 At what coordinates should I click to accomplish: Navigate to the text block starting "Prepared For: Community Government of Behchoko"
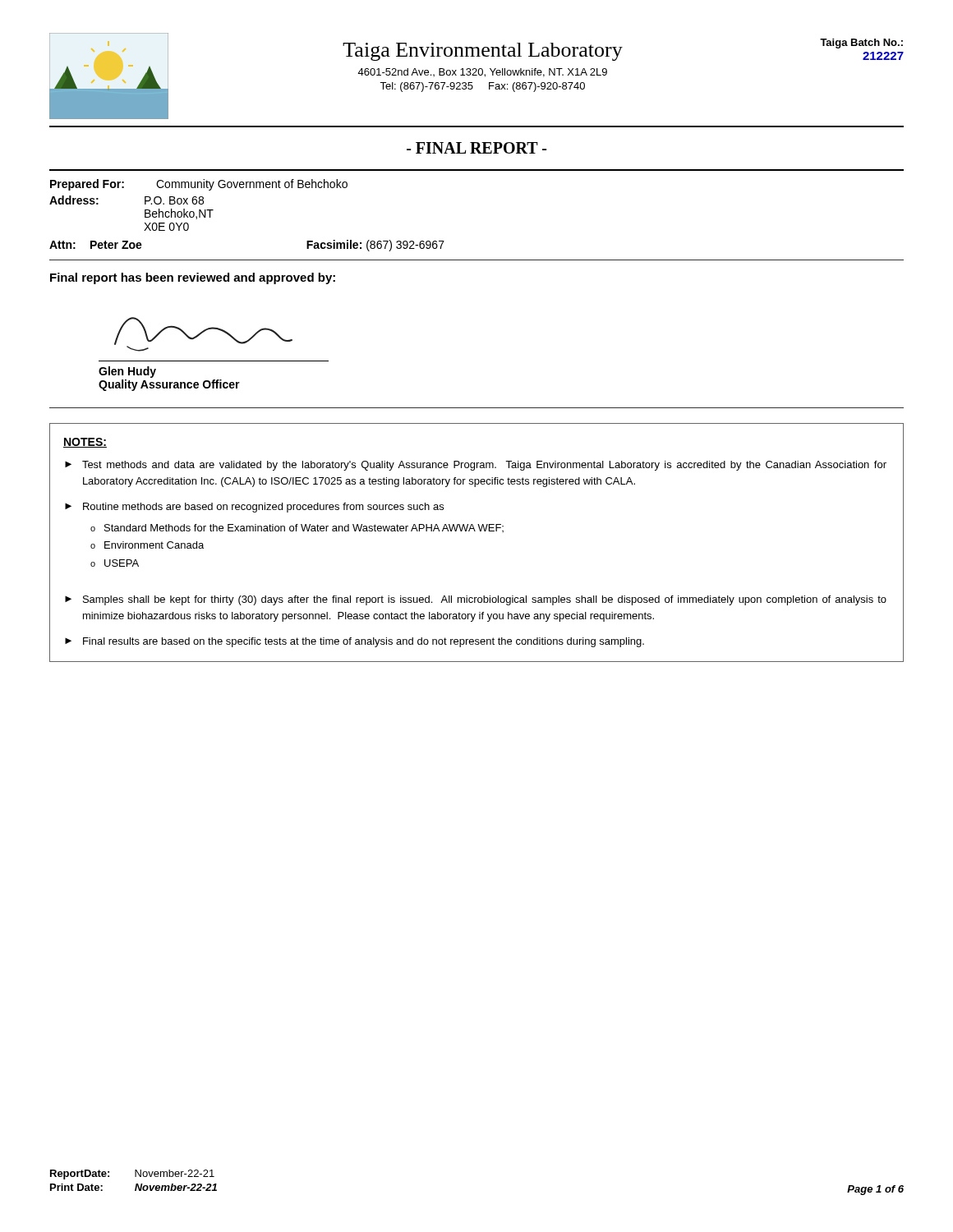[199, 185]
